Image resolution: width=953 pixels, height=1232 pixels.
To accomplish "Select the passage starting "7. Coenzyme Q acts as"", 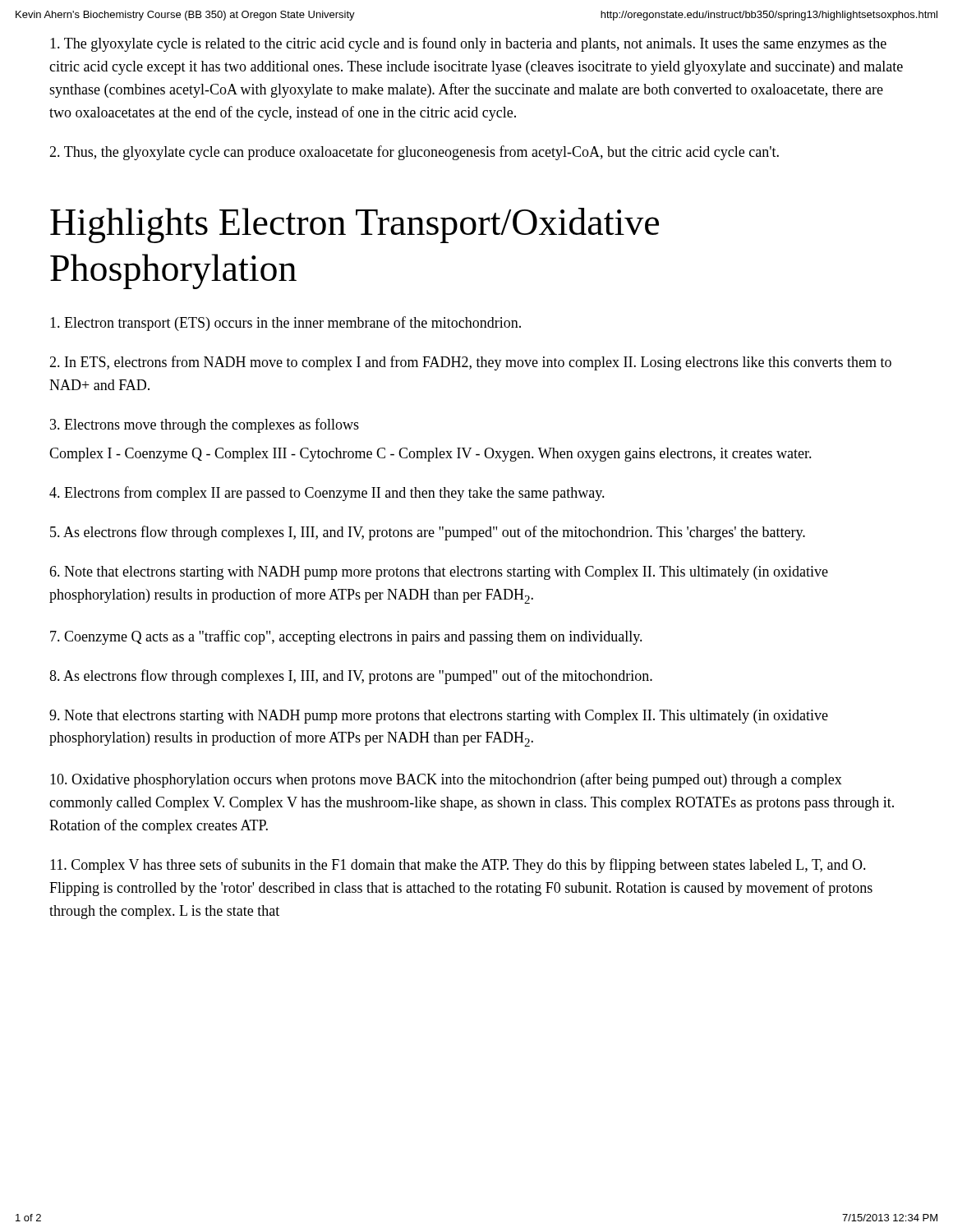I will pos(346,636).
